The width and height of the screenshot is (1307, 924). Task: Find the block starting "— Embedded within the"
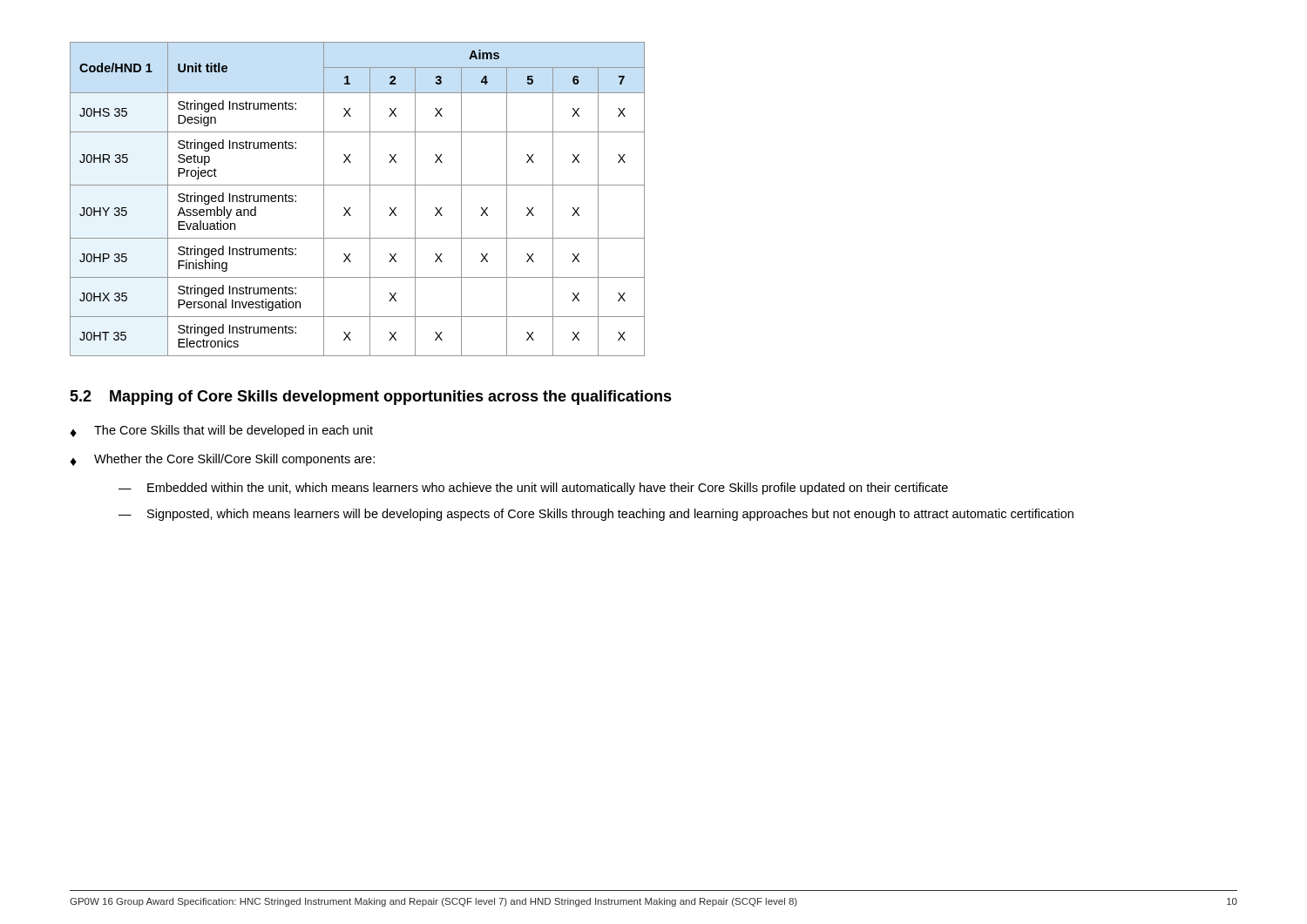click(x=533, y=488)
